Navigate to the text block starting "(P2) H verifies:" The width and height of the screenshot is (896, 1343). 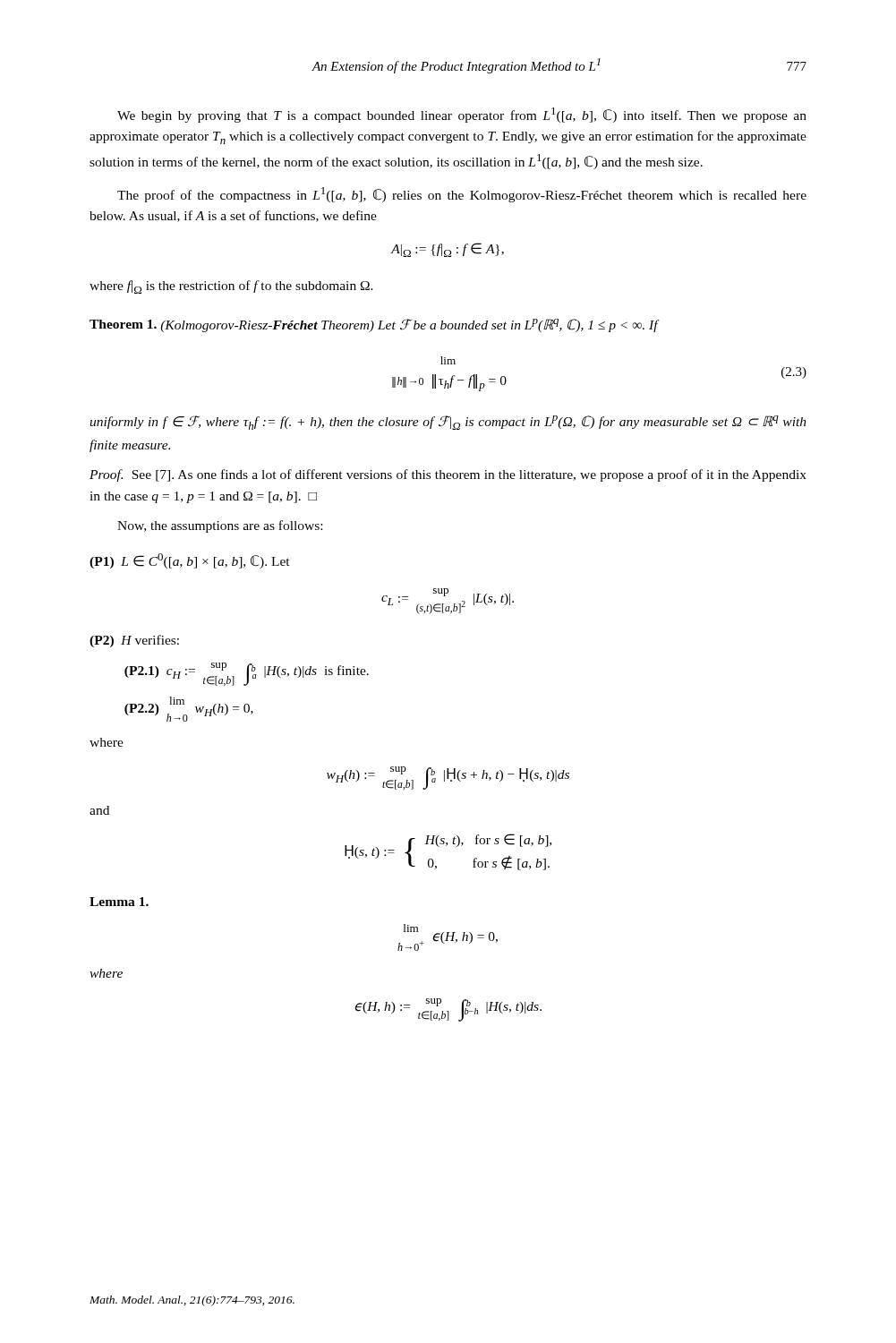coord(135,639)
